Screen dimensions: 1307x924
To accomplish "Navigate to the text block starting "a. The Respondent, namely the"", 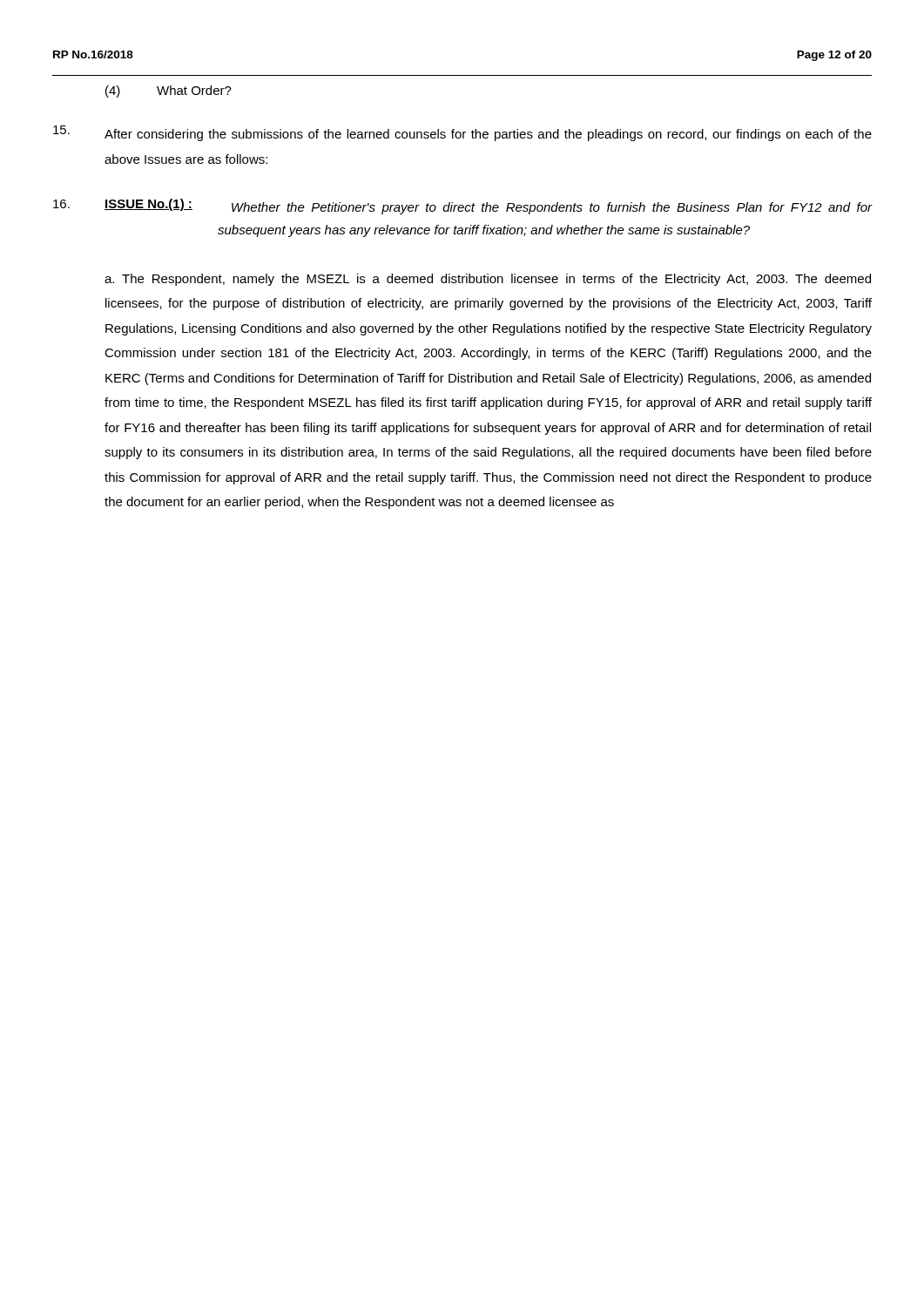I will 488,390.
